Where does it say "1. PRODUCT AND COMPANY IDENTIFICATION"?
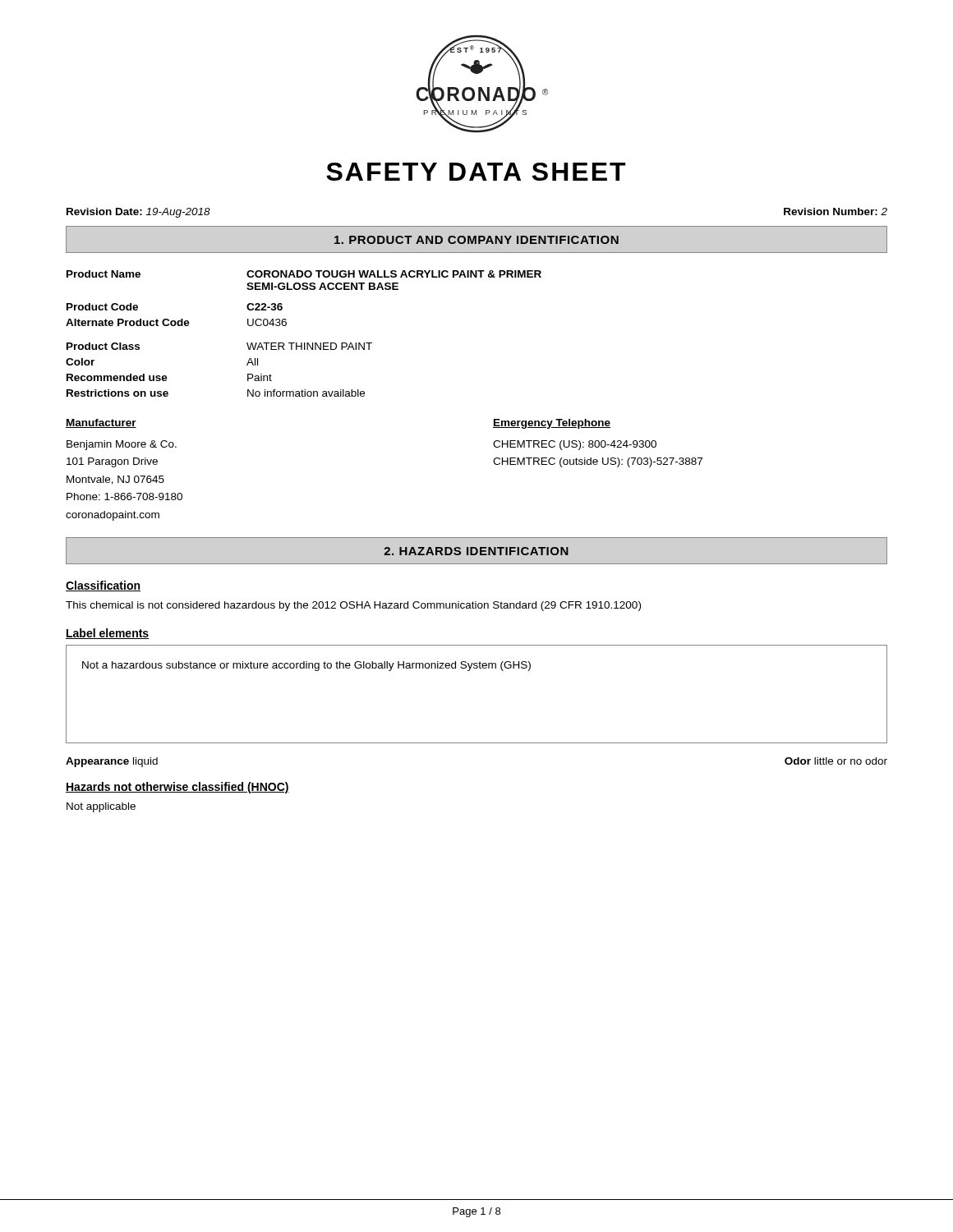The height and width of the screenshot is (1232, 953). (476, 239)
